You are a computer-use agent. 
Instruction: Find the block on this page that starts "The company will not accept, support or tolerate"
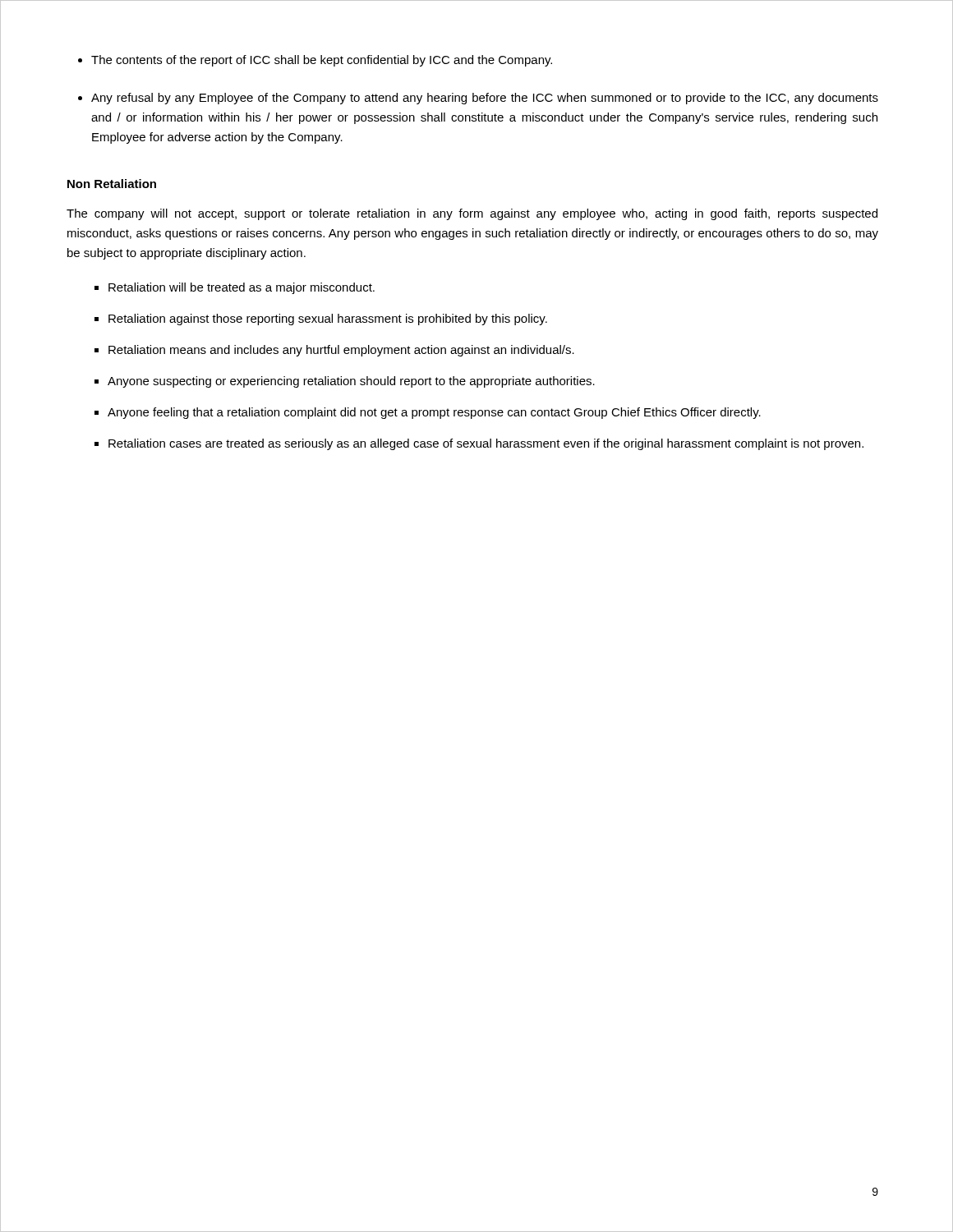pyautogui.click(x=472, y=233)
